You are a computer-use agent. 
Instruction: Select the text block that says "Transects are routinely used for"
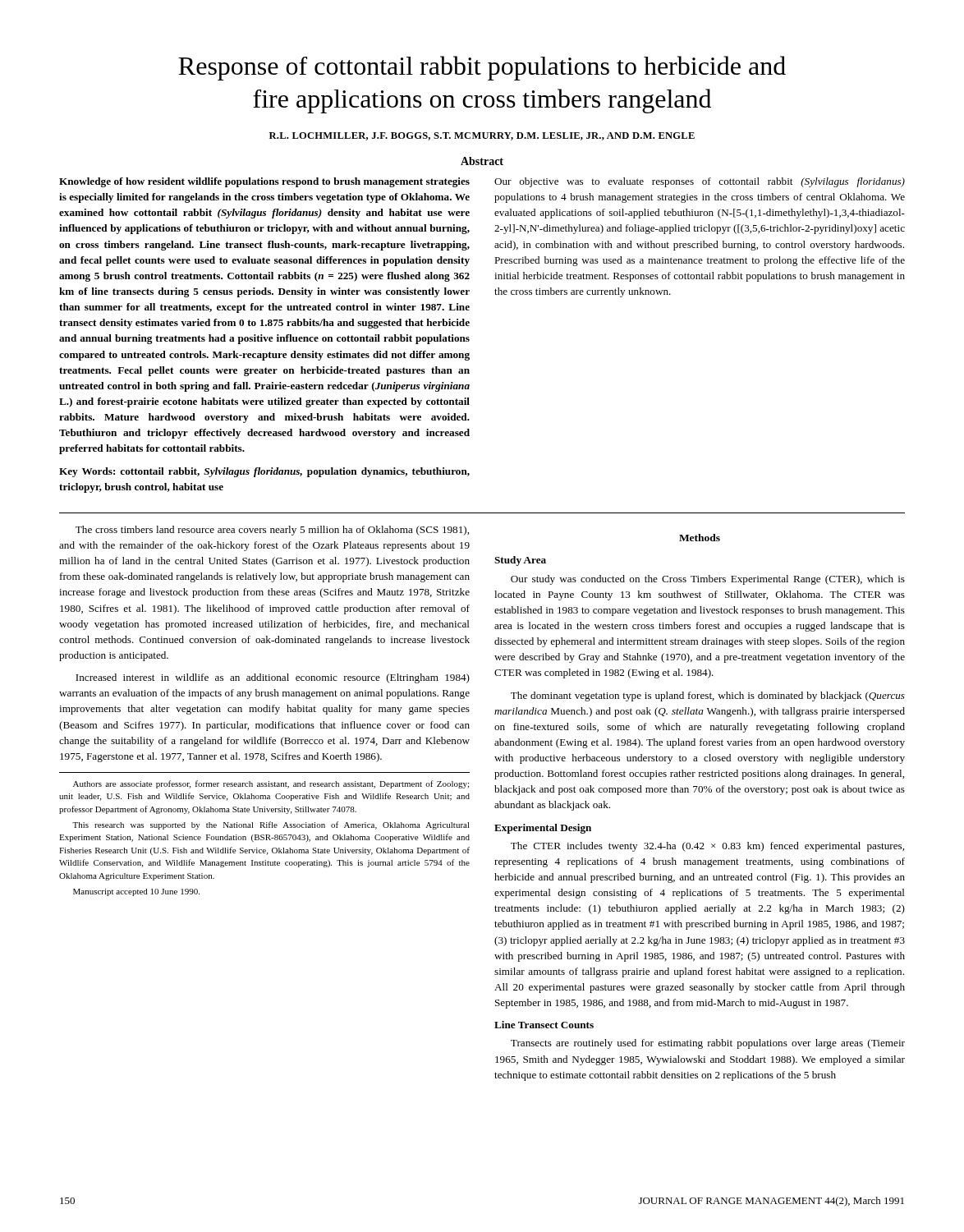(x=700, y=1059)
